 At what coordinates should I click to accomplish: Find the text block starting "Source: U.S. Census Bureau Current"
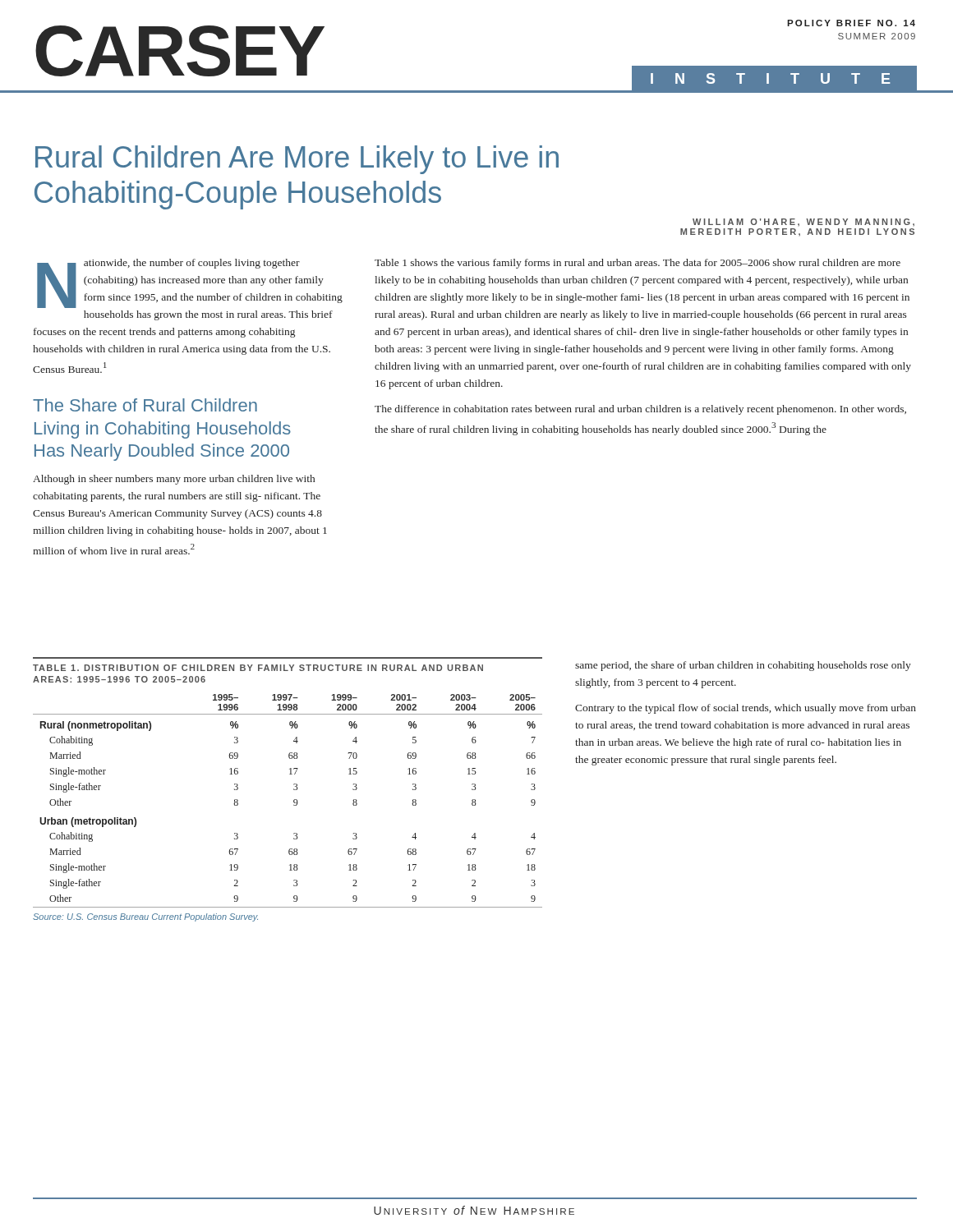[146, 917]
